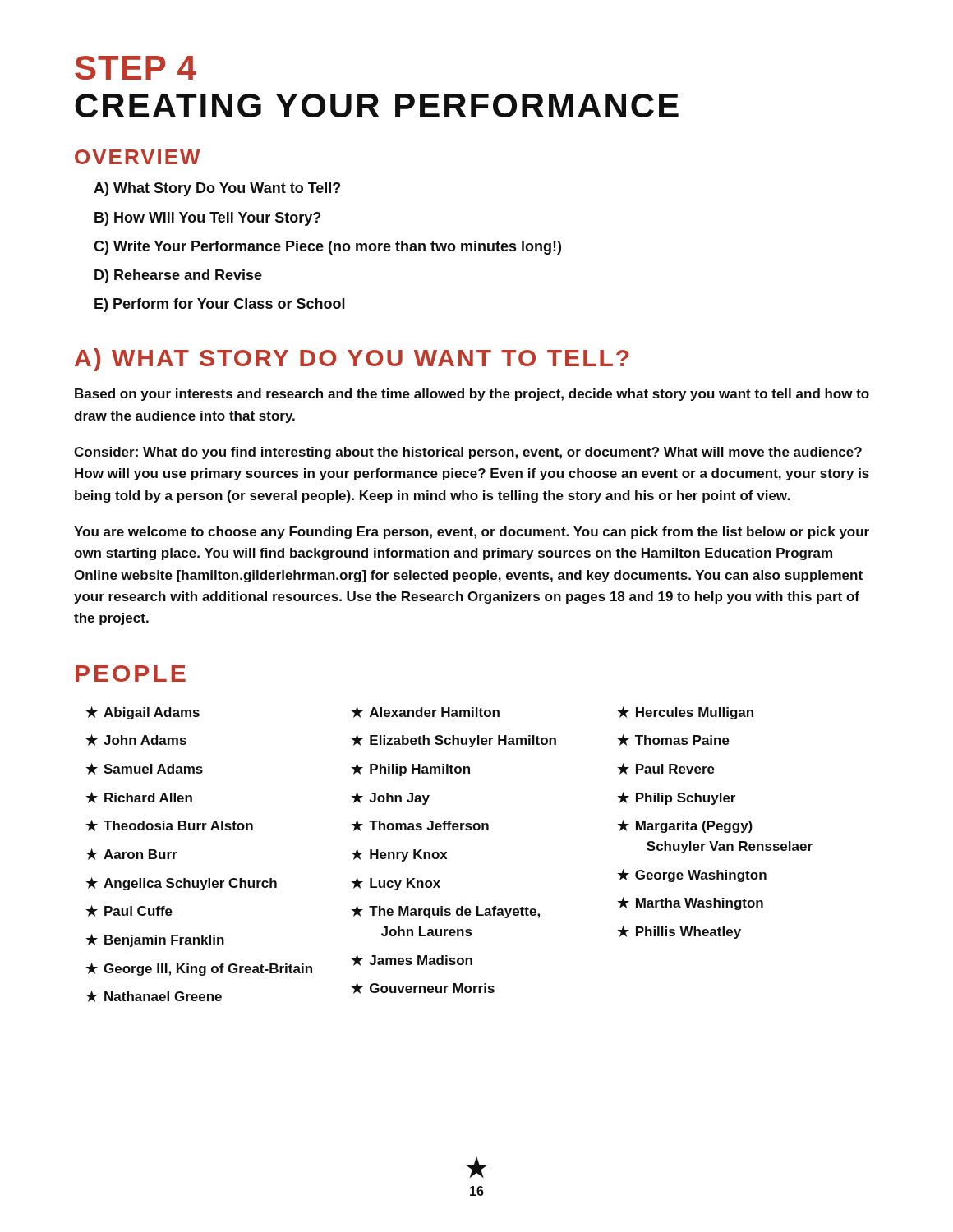This screenshot has height=1232, width=953.
Task: Select the list item with the text "★Thomas Paine"
Action: click(x=673, y=741)
